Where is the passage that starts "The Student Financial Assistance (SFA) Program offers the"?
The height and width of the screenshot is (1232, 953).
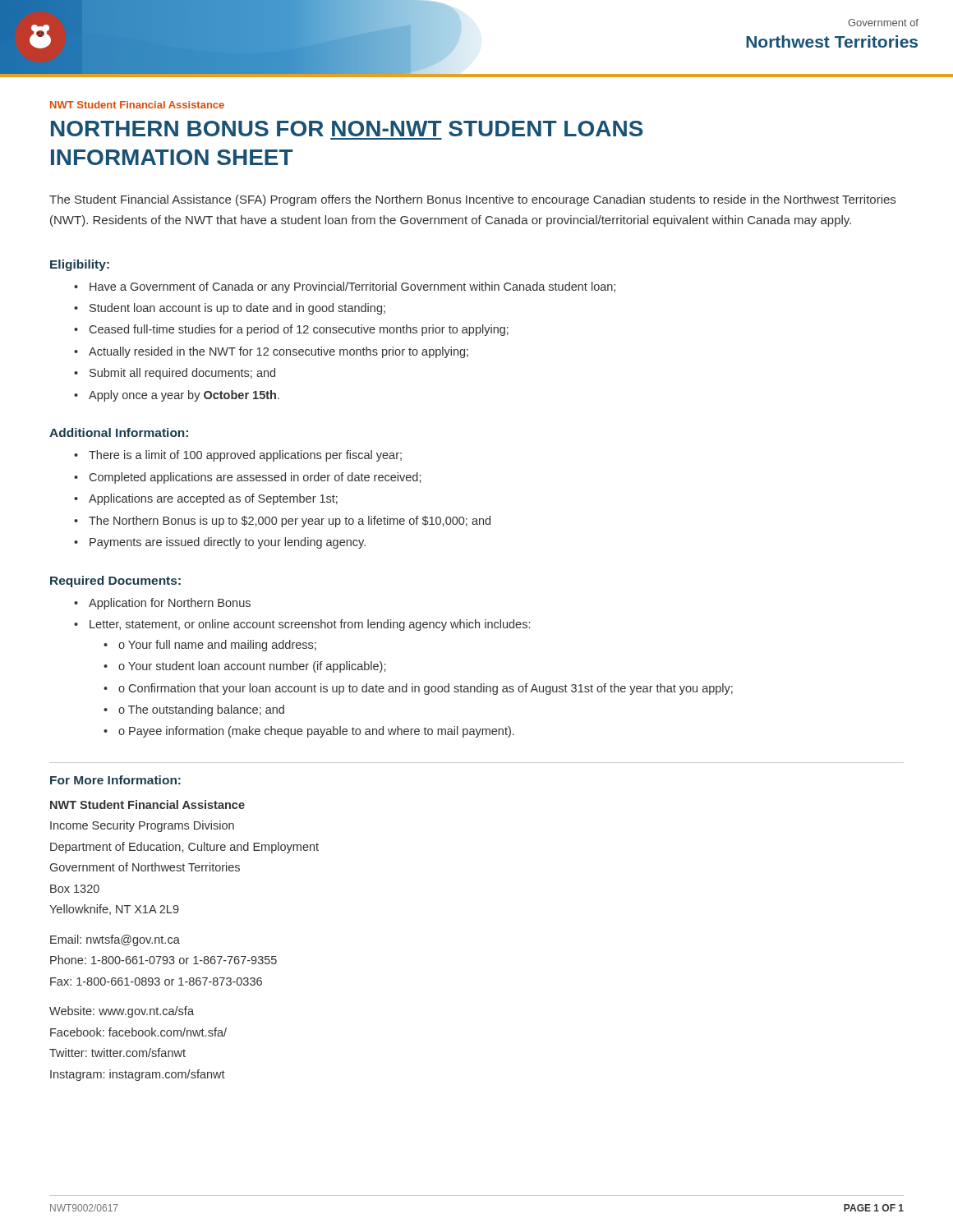click(473, 209)
